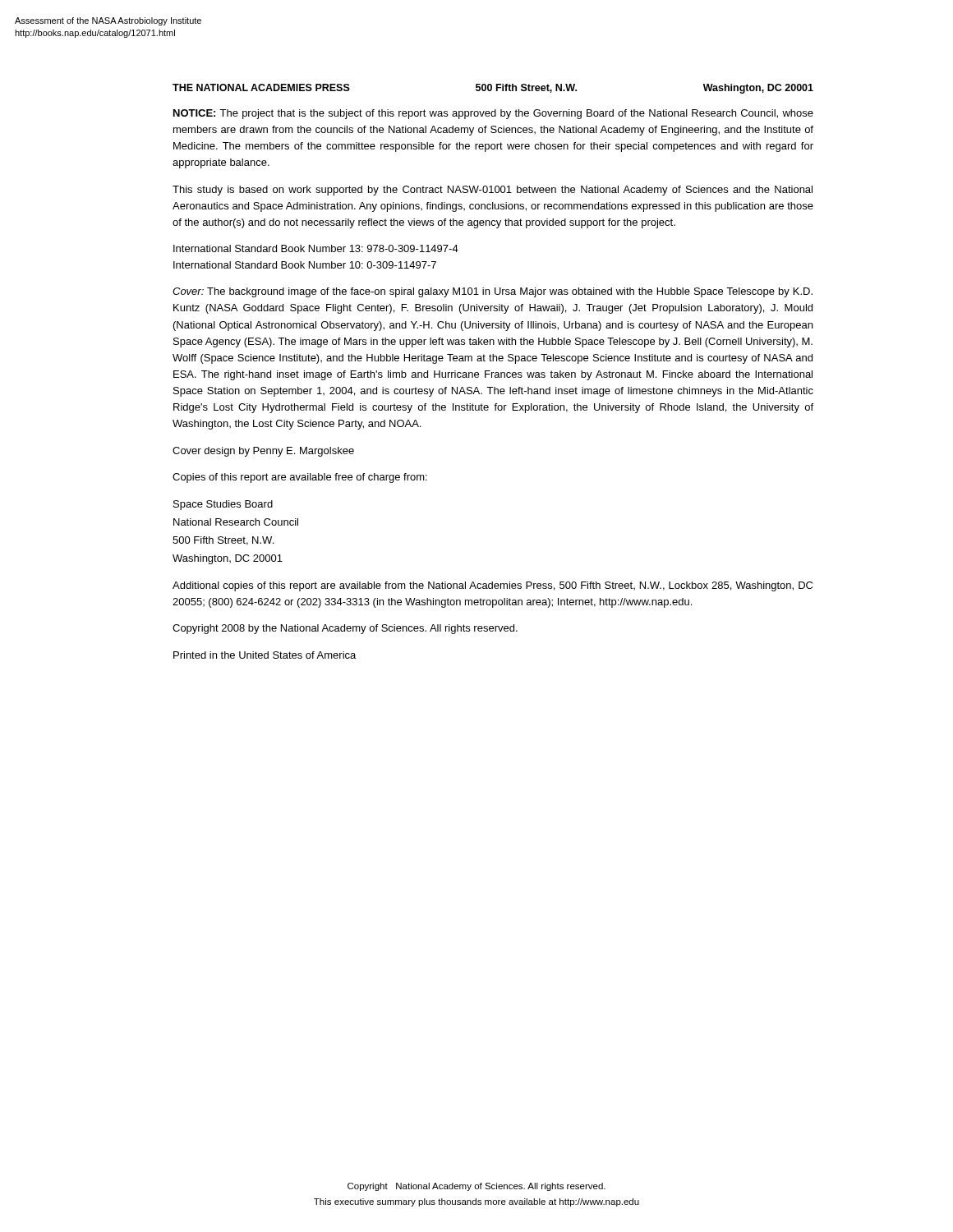Find the block on this page that starts "This study is"

pos(493,205)
